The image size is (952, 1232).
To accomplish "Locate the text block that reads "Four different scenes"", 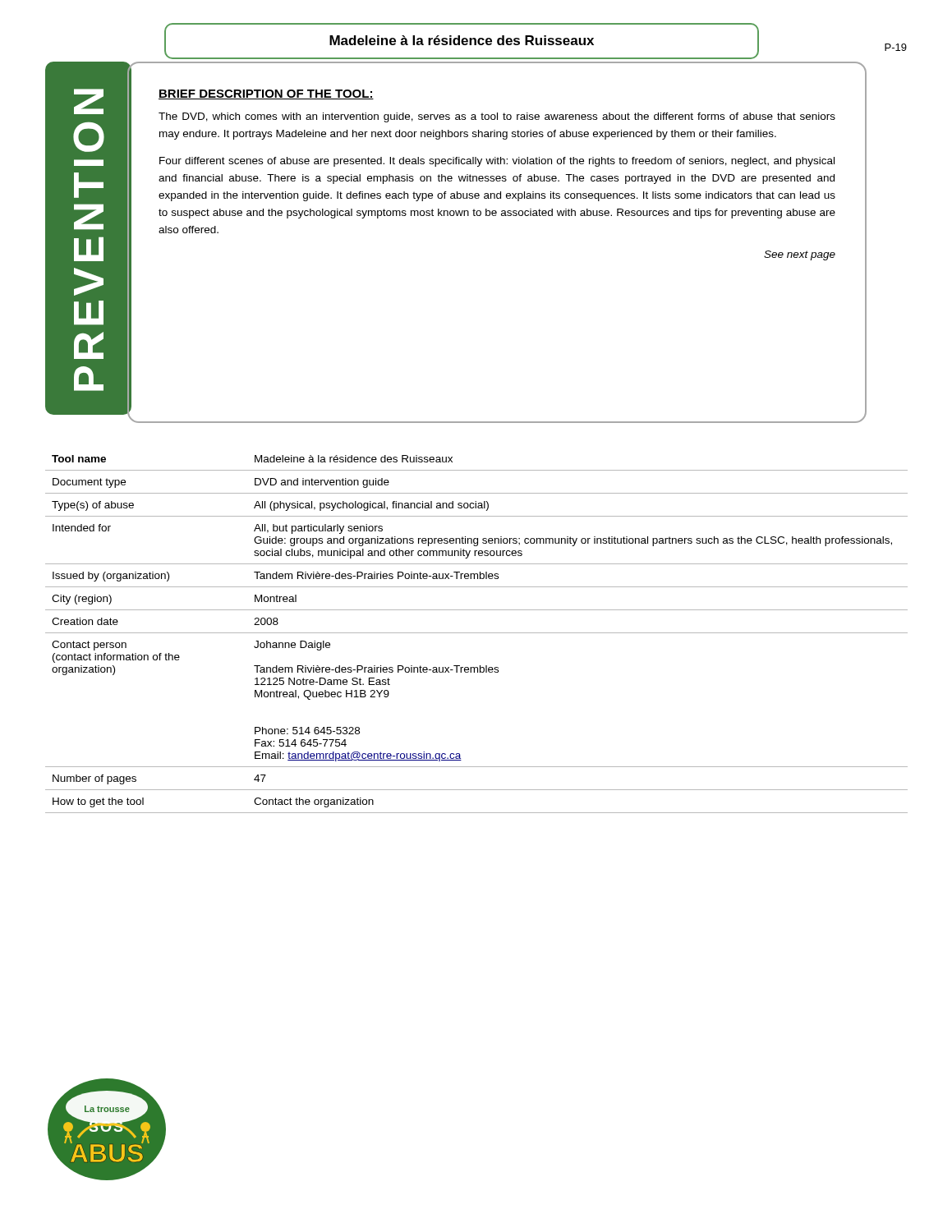I will coord(497,195).
